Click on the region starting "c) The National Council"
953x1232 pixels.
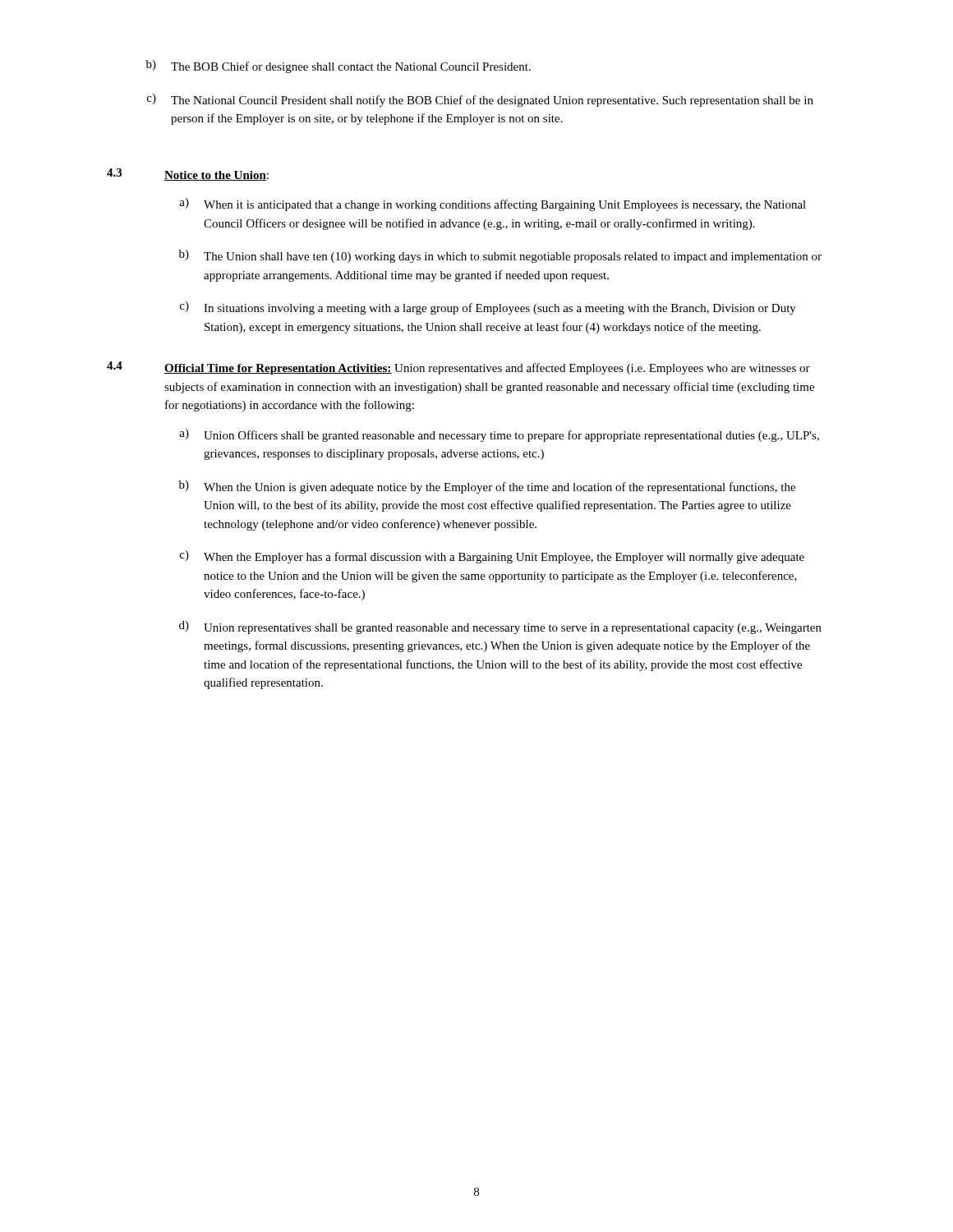pos(464,109)
